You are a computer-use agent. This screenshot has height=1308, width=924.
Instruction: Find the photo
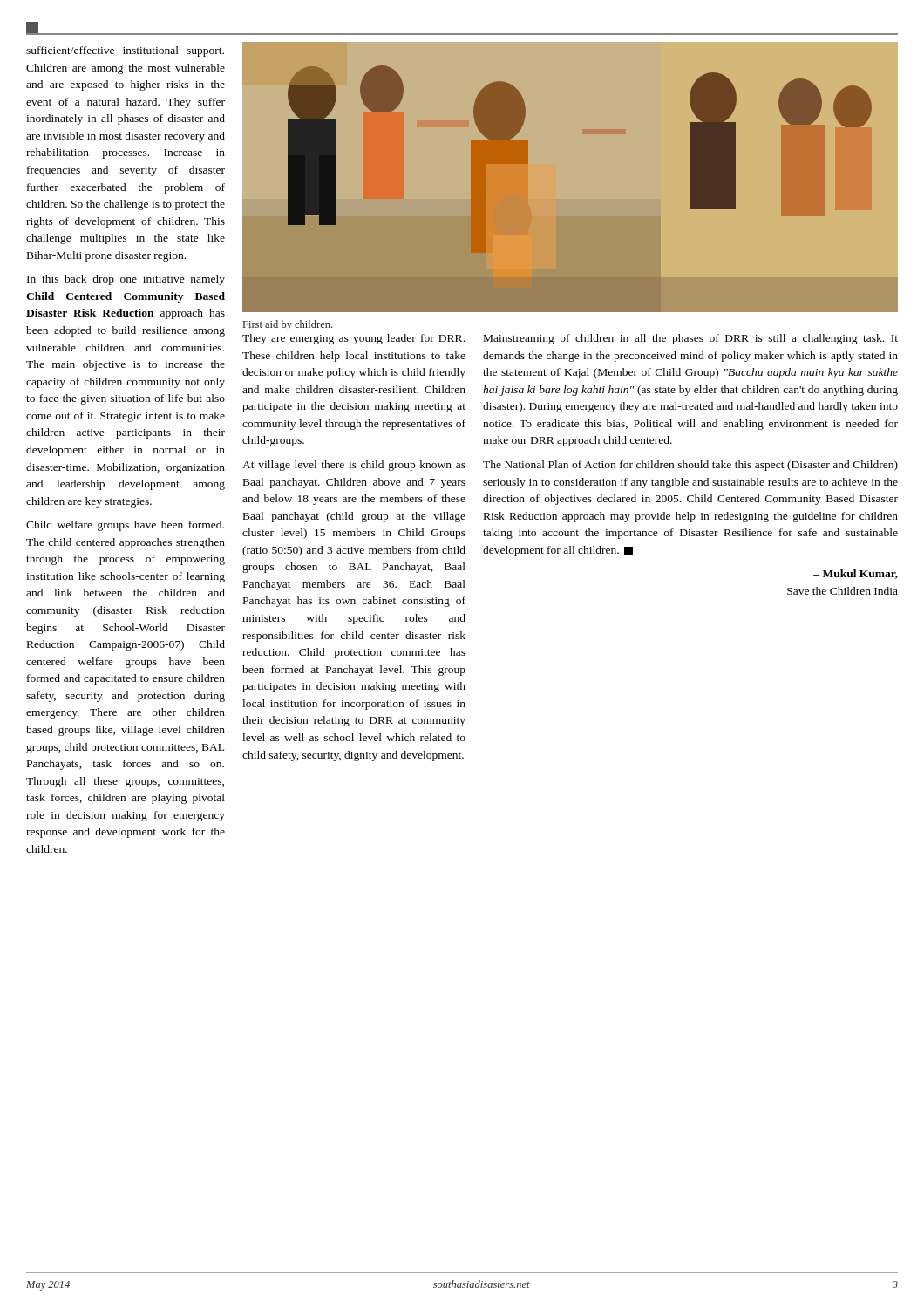pyautogui.click(x=570, y=177)
